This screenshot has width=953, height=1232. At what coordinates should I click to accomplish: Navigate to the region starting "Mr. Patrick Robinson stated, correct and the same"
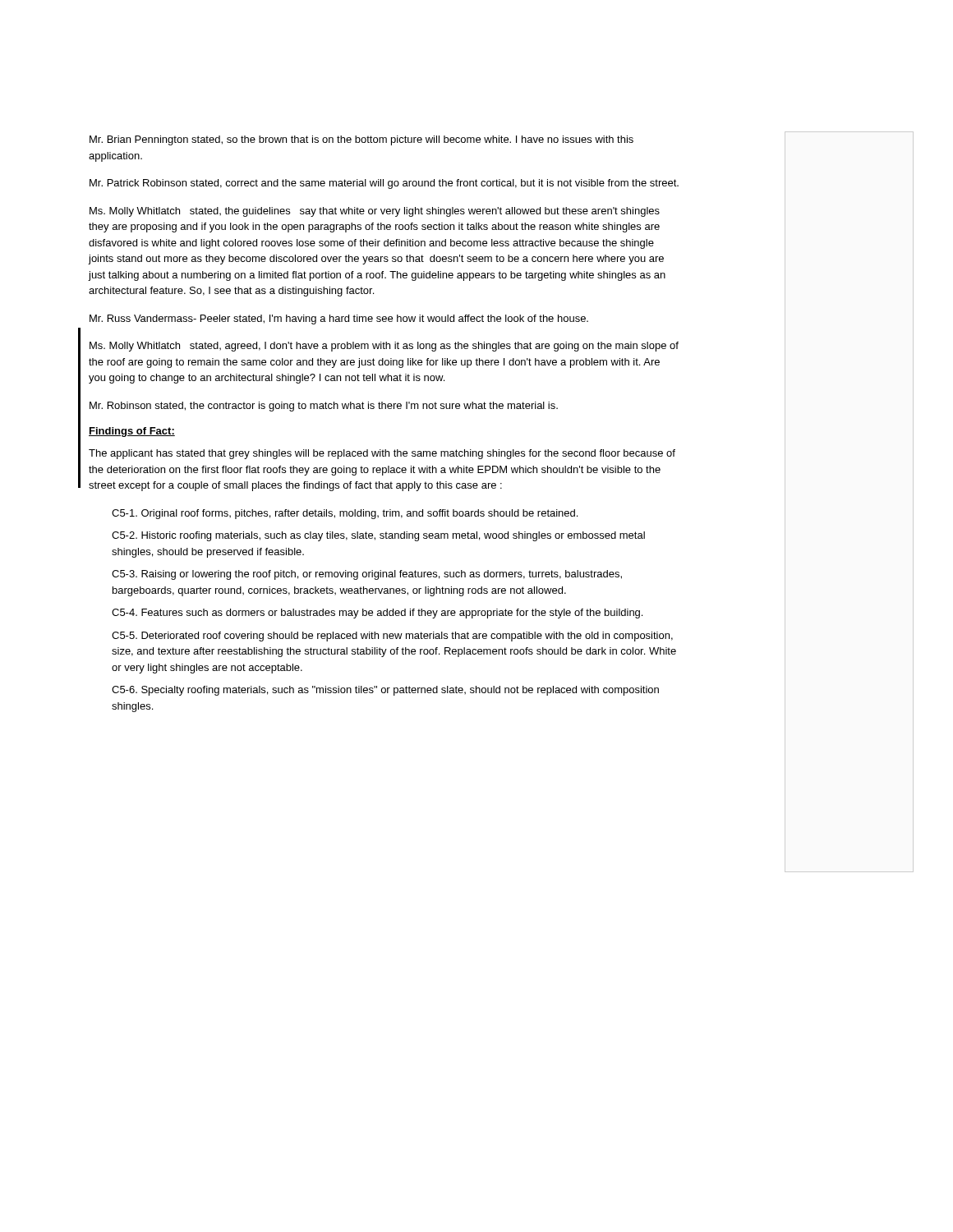click(x=384, y=183)
